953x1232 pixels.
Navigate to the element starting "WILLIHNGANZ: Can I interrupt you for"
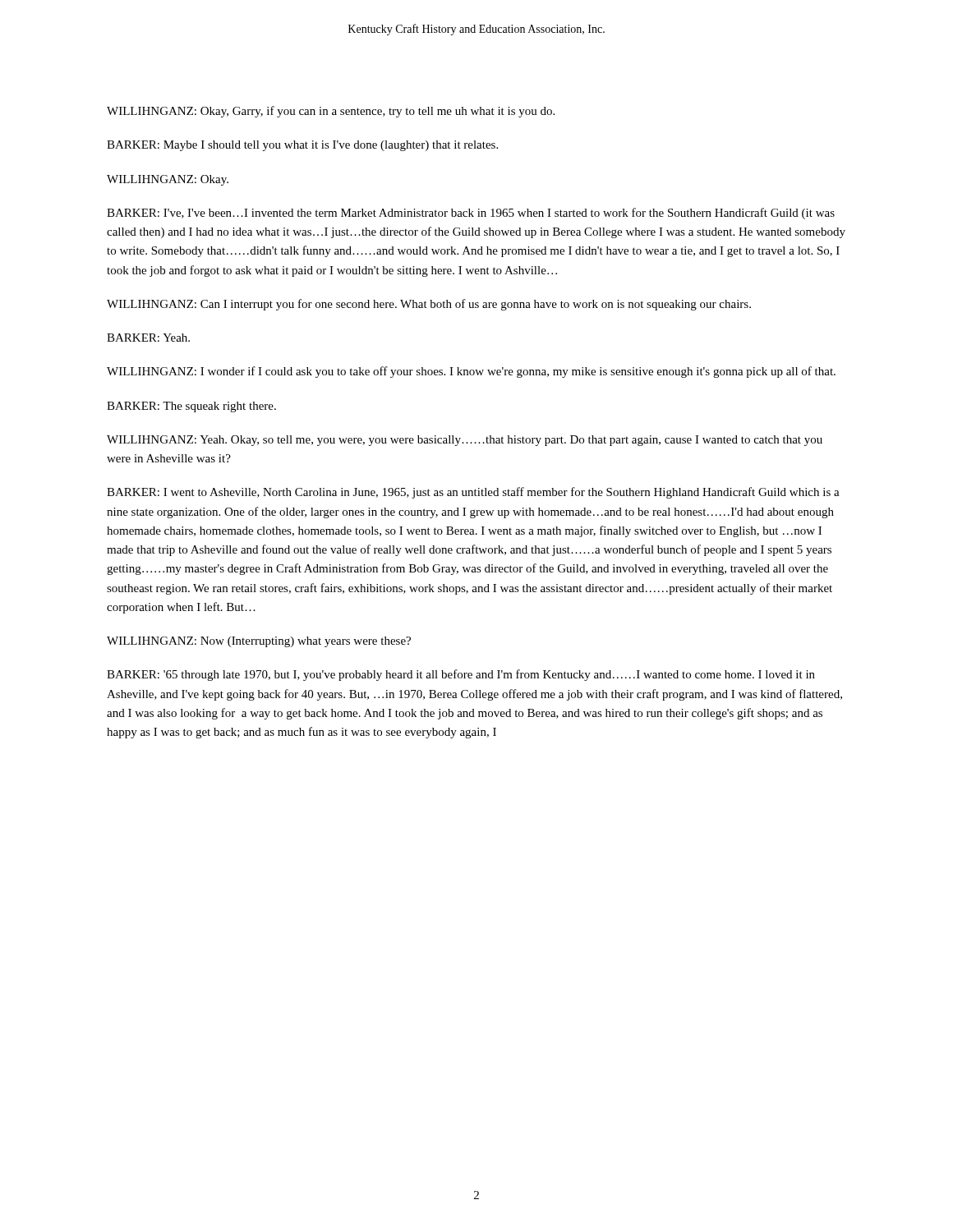pos(429,304)
